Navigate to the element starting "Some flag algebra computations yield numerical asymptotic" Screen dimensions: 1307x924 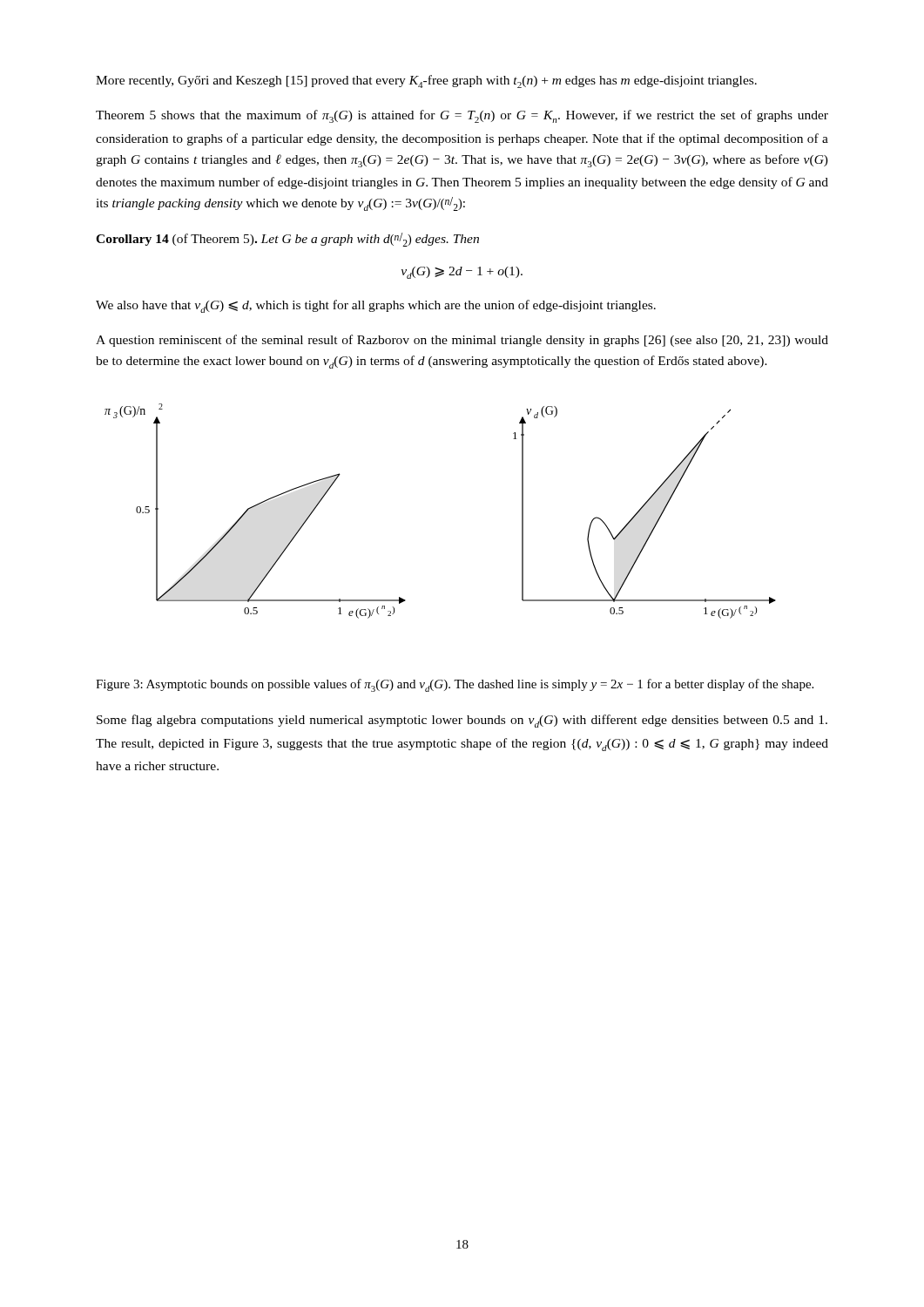462,742
